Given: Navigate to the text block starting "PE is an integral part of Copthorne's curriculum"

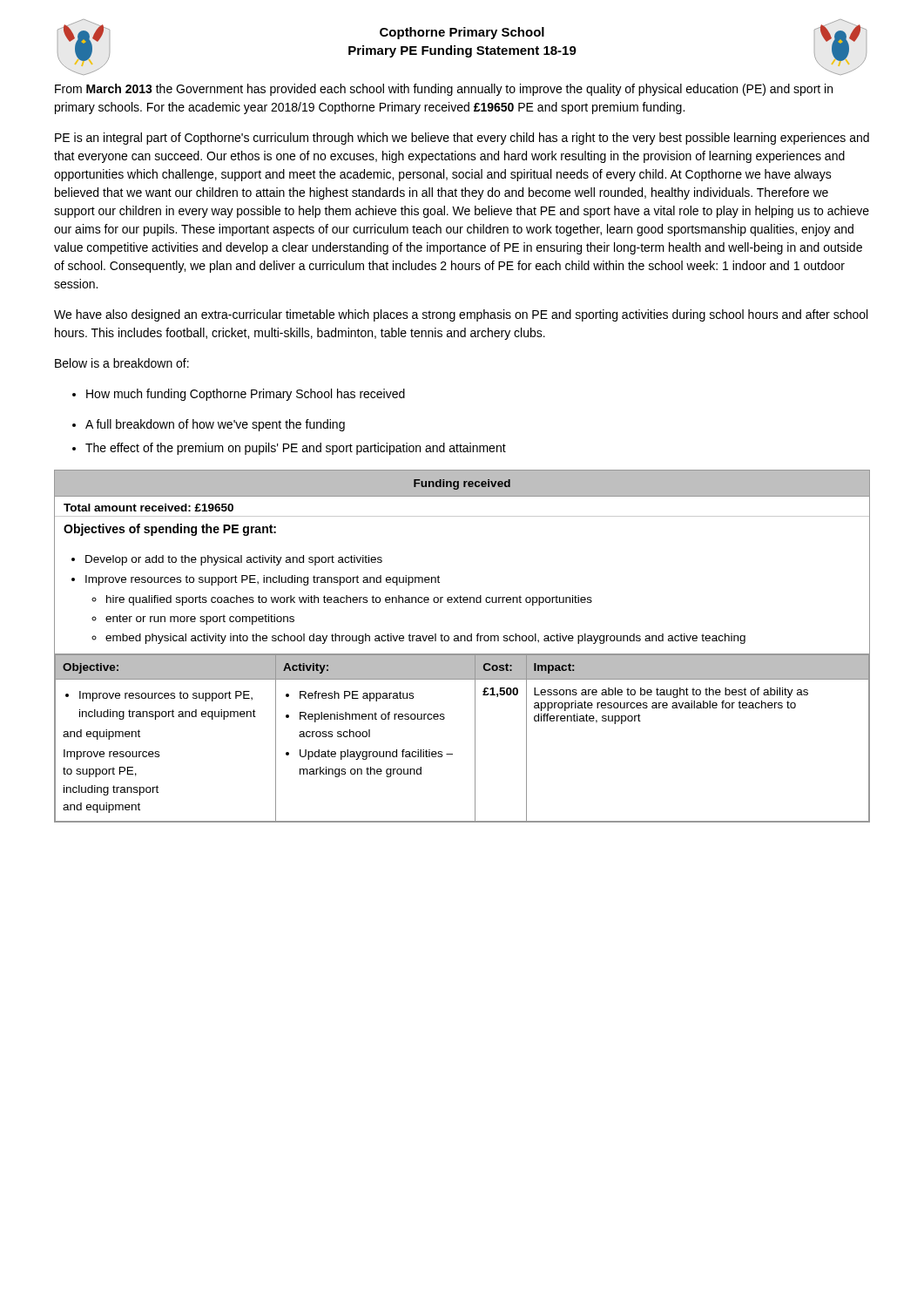Looking at the screenshot, I should click(x=462, y=211).
